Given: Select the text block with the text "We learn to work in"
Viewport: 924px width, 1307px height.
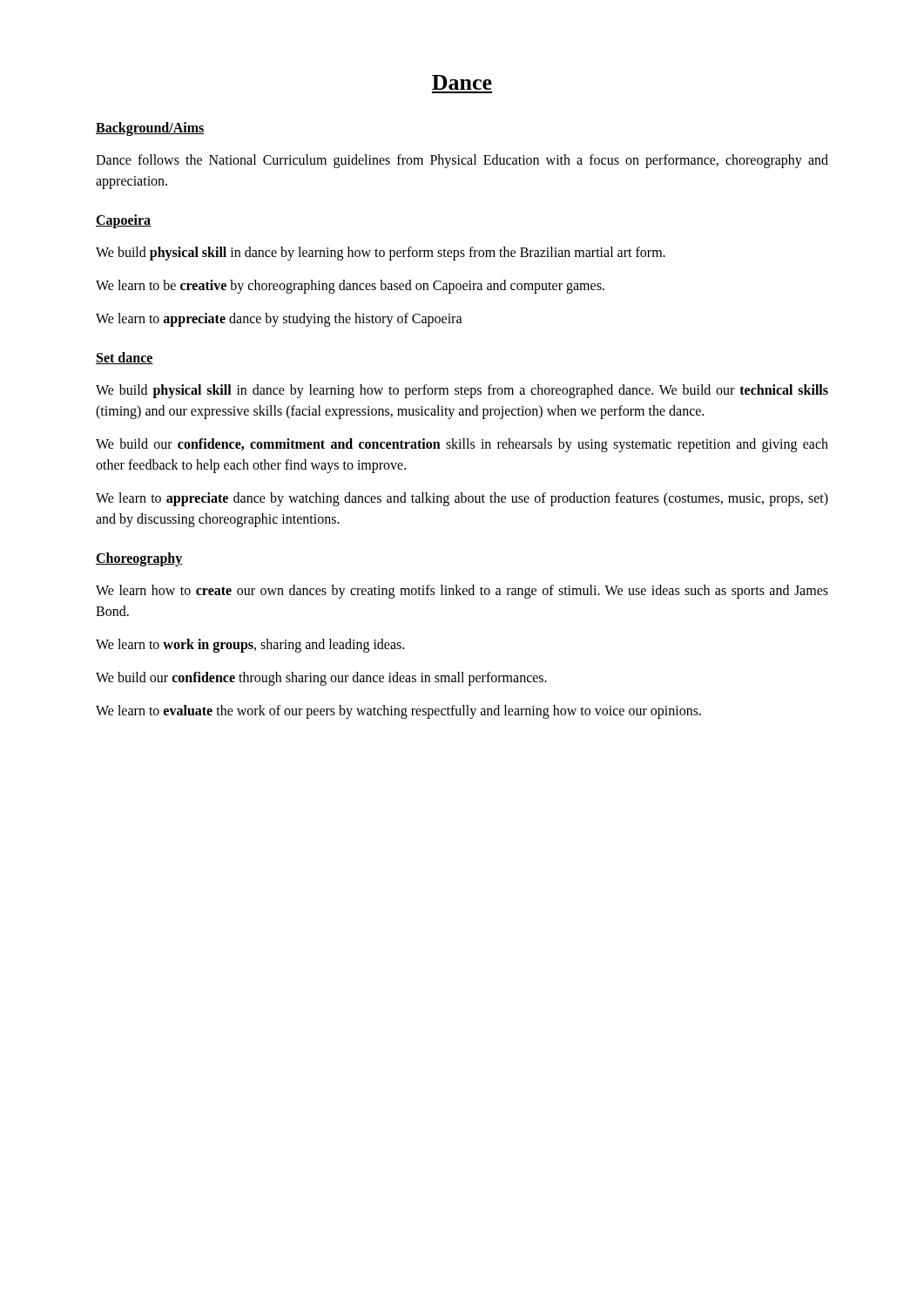Looking at the screenshot, I should 250,644.
